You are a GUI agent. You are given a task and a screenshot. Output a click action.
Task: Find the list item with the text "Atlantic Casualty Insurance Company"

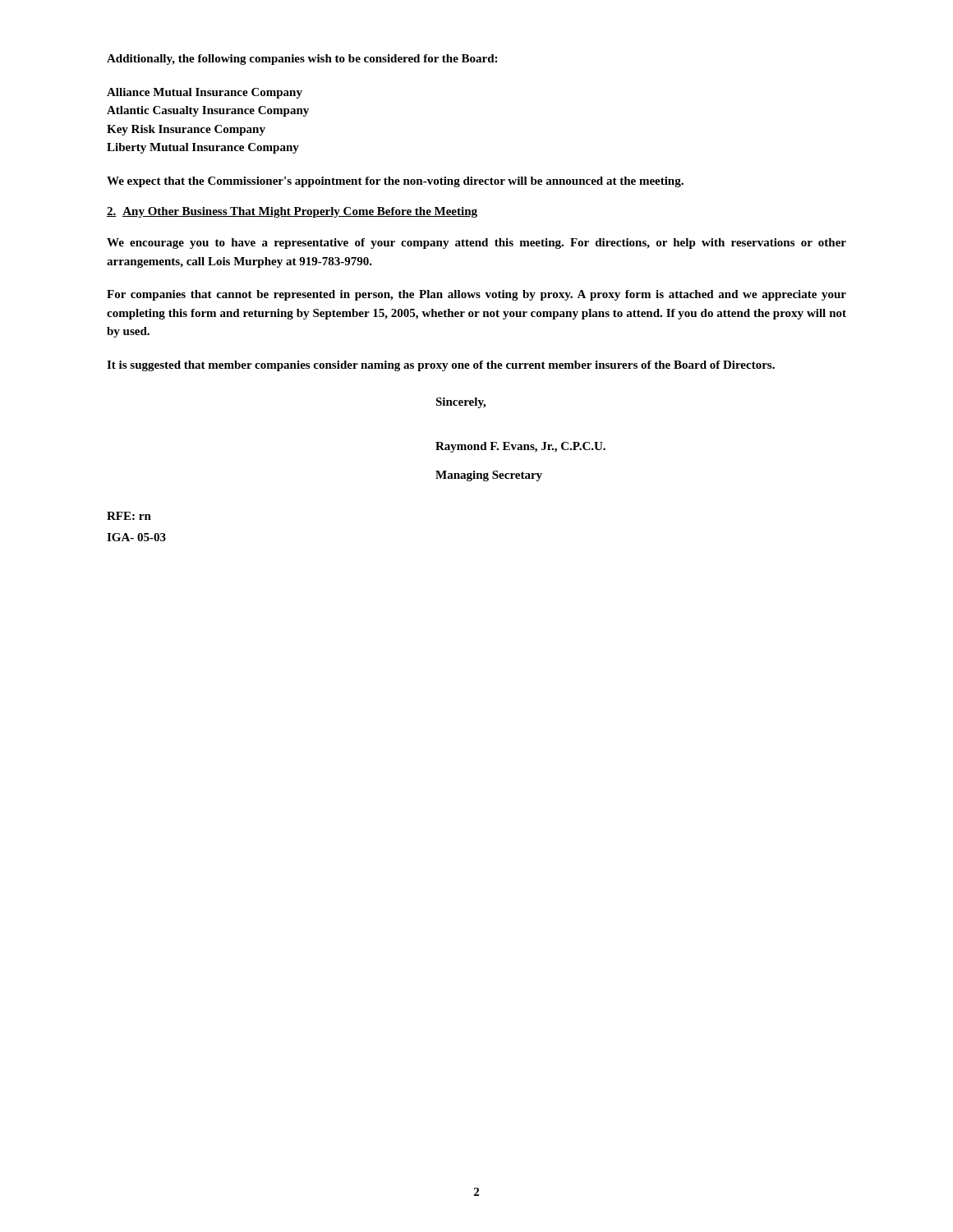208,110
